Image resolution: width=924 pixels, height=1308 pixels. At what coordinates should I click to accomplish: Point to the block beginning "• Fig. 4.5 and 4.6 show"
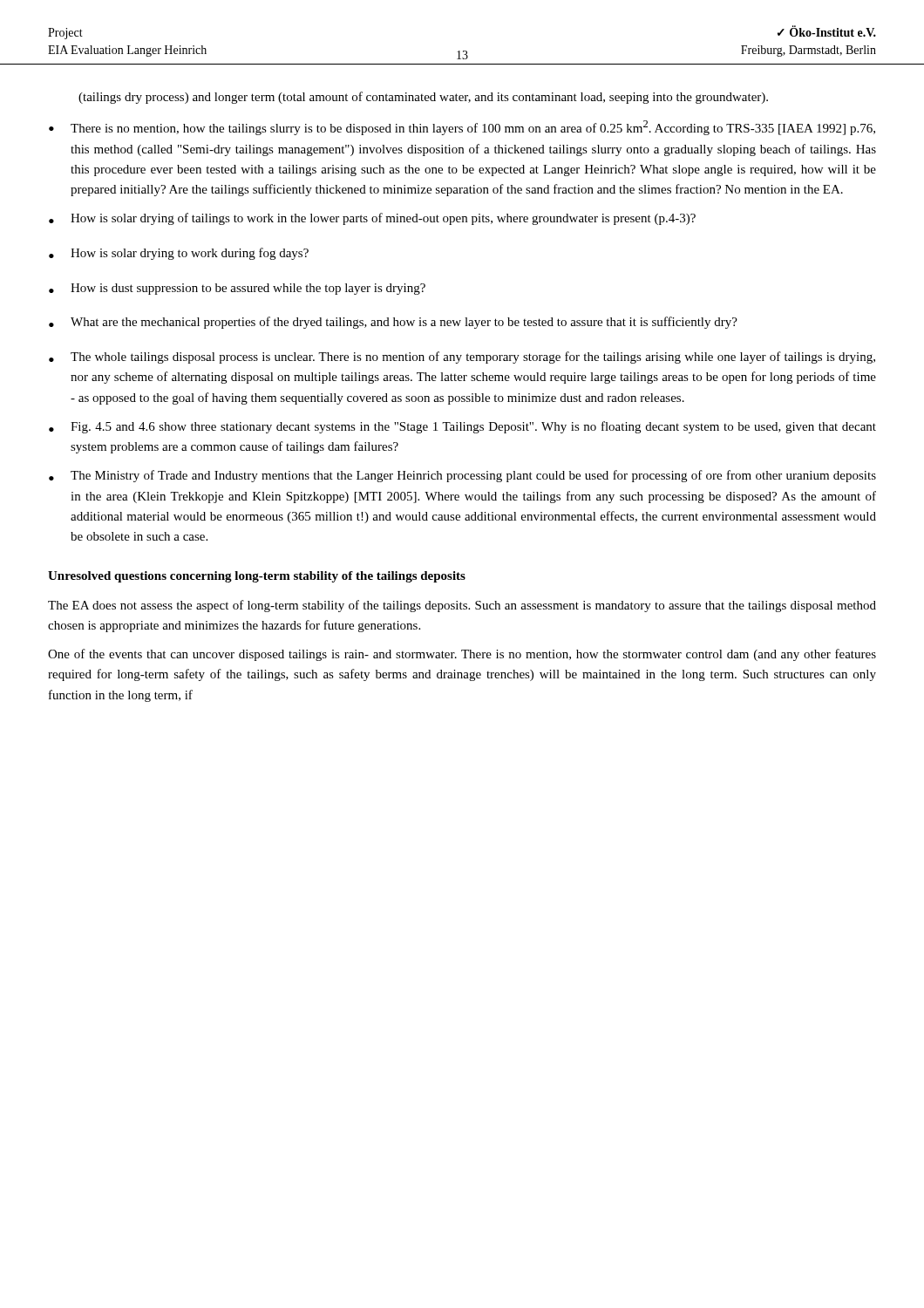[462, 437]
